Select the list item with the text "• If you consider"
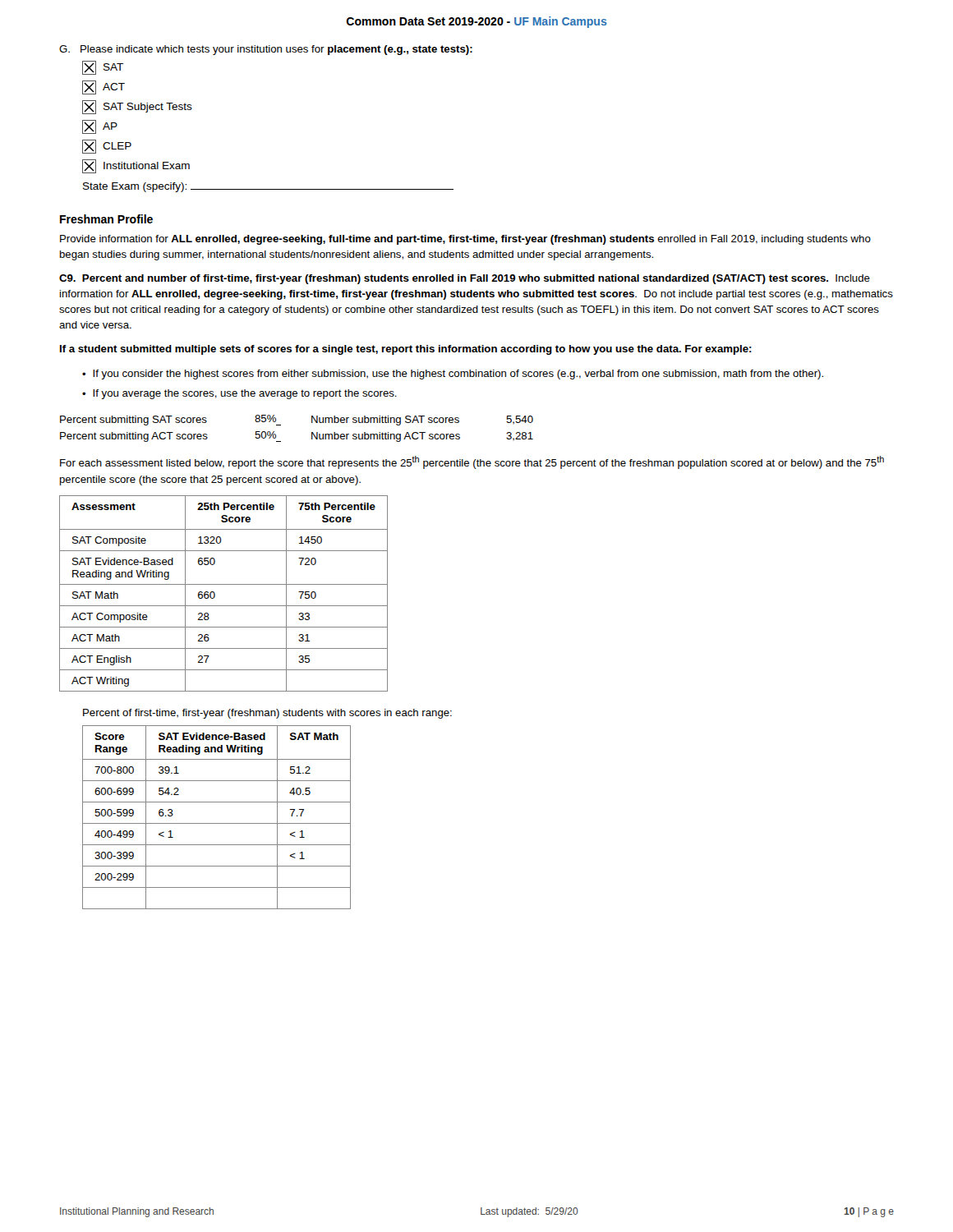Viewport: 953px width, 1232px height. 453,374
